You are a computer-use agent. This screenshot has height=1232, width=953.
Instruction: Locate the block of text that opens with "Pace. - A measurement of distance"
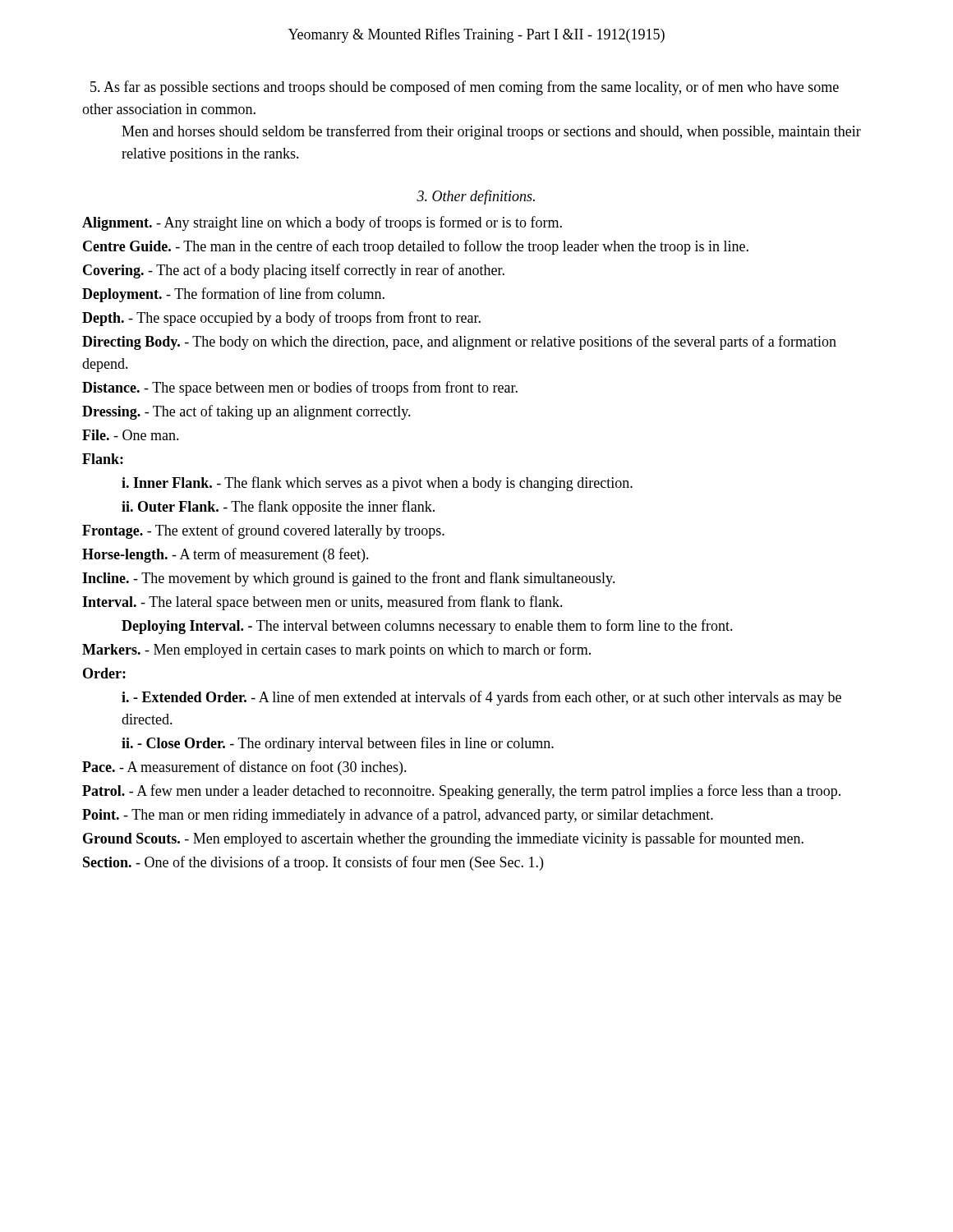[x=245, y=767]
